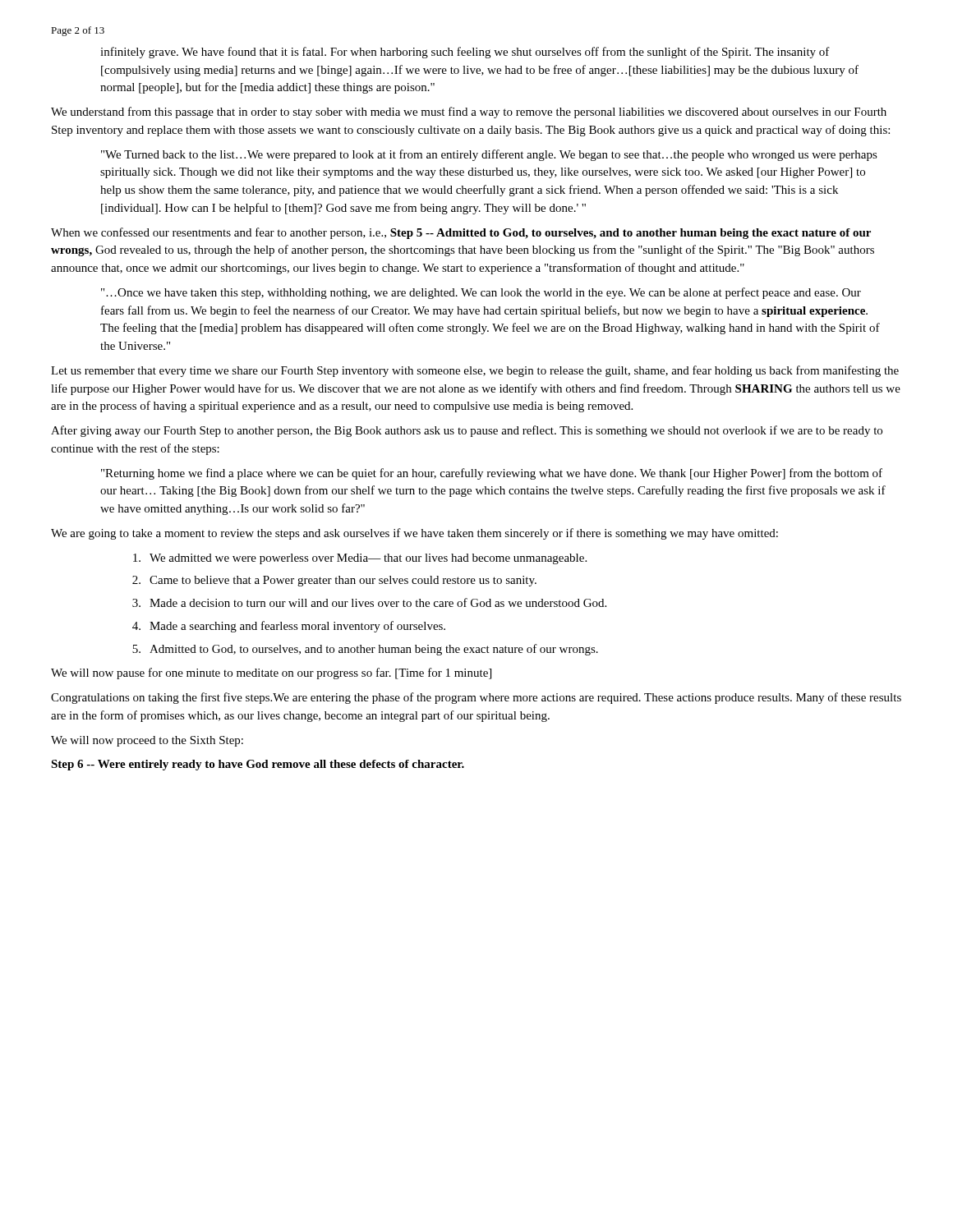
Task: Locate the block of text that opens with "Congratulations on taking the first five steps.We are"
Action: coord(476,706)
